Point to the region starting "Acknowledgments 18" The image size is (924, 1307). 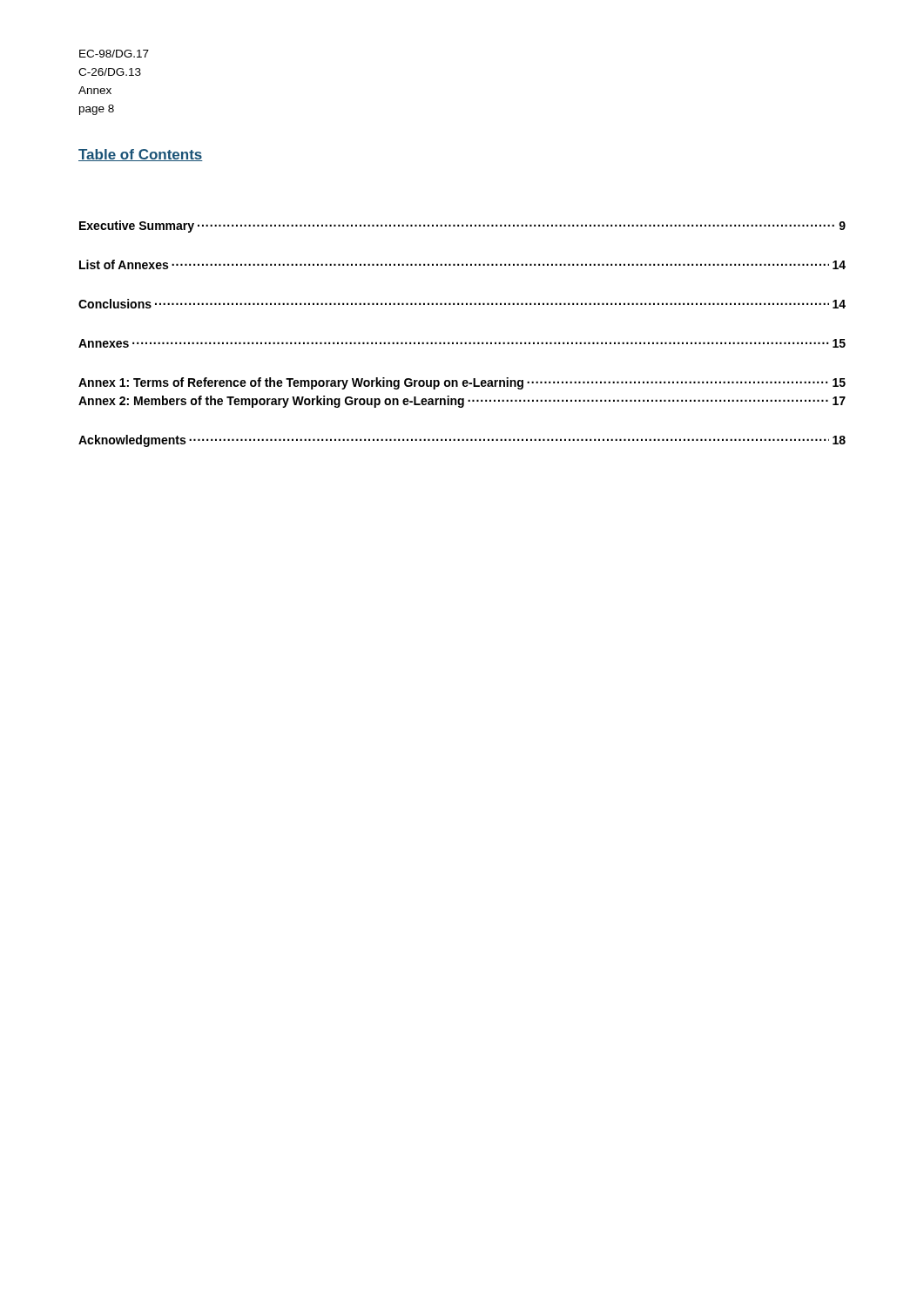point(462,440)
